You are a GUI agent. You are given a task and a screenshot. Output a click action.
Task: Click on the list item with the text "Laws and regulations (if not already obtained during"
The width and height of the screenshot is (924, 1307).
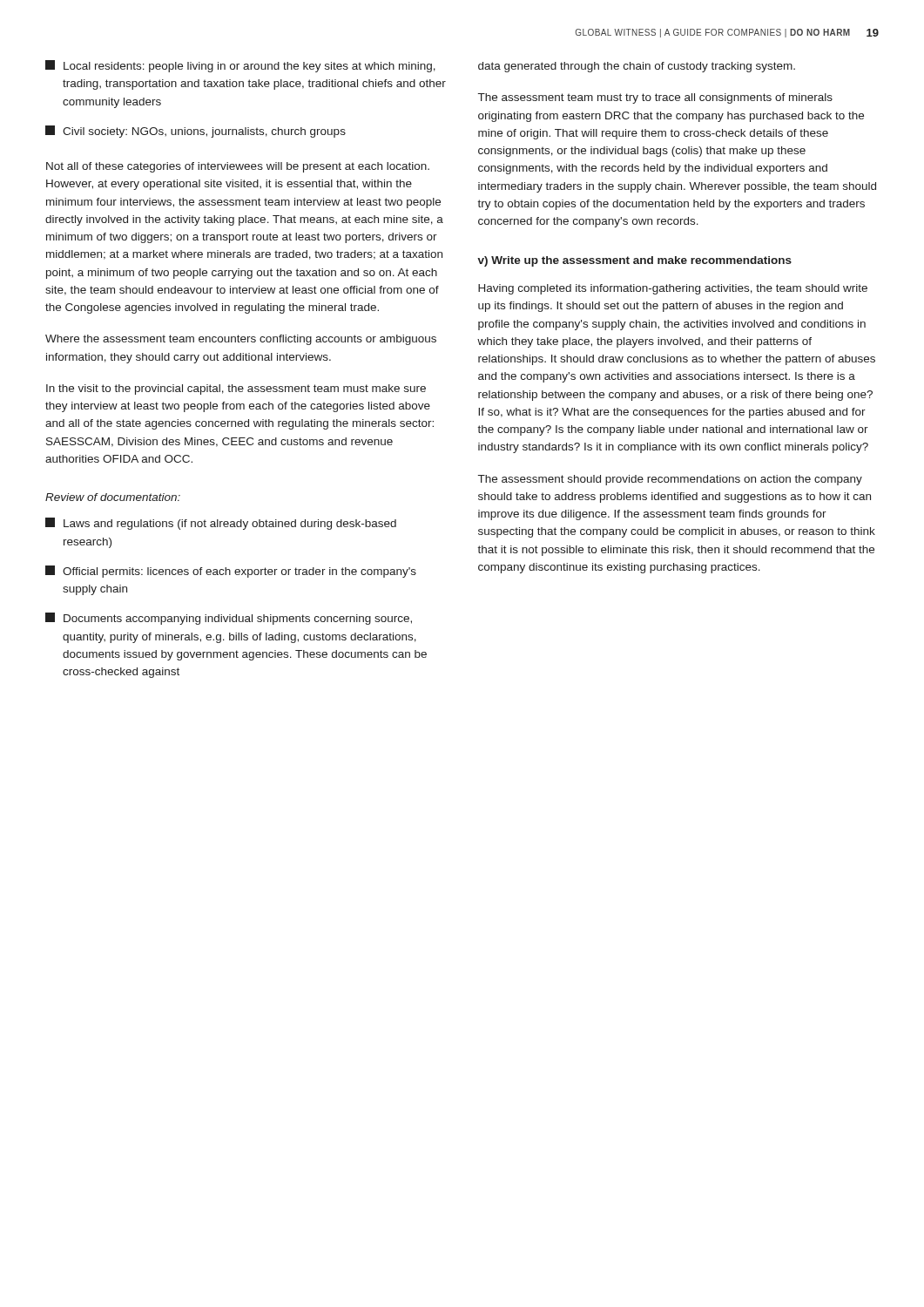pyautogui.click(x=246, y=533)
